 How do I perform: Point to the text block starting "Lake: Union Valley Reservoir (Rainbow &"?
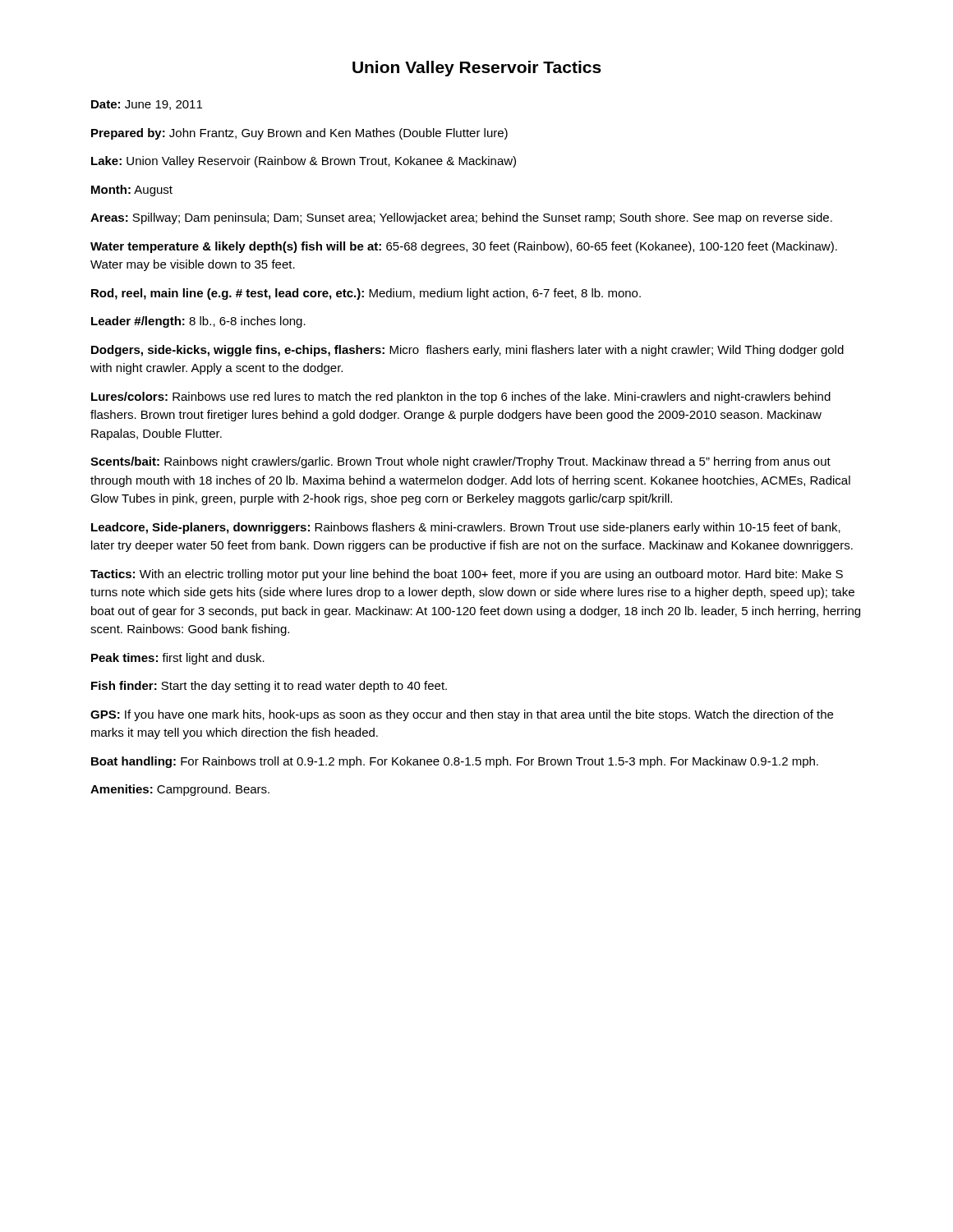click(x=304, y=161)
